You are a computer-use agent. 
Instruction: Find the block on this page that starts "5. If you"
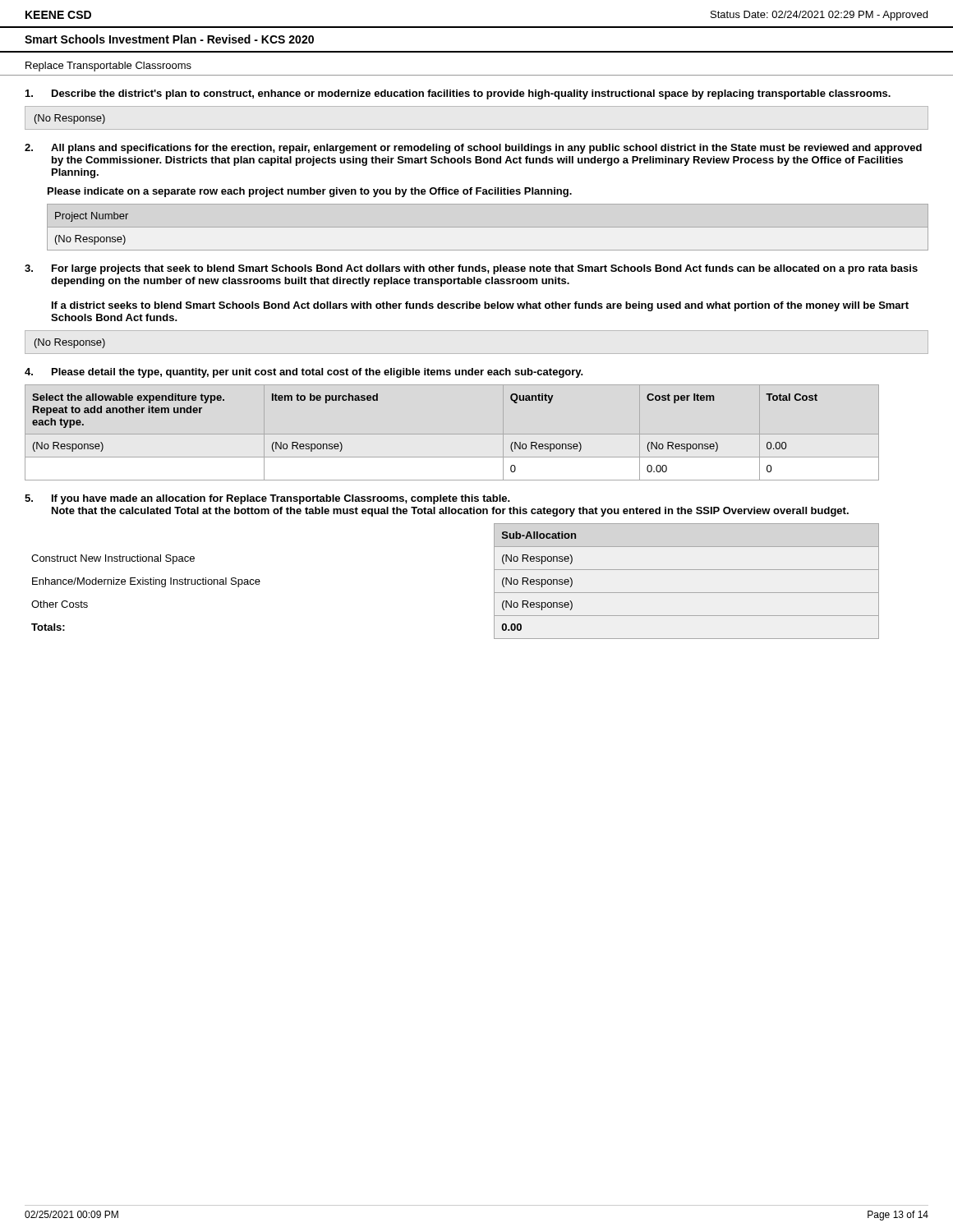(x=476, y=504)
